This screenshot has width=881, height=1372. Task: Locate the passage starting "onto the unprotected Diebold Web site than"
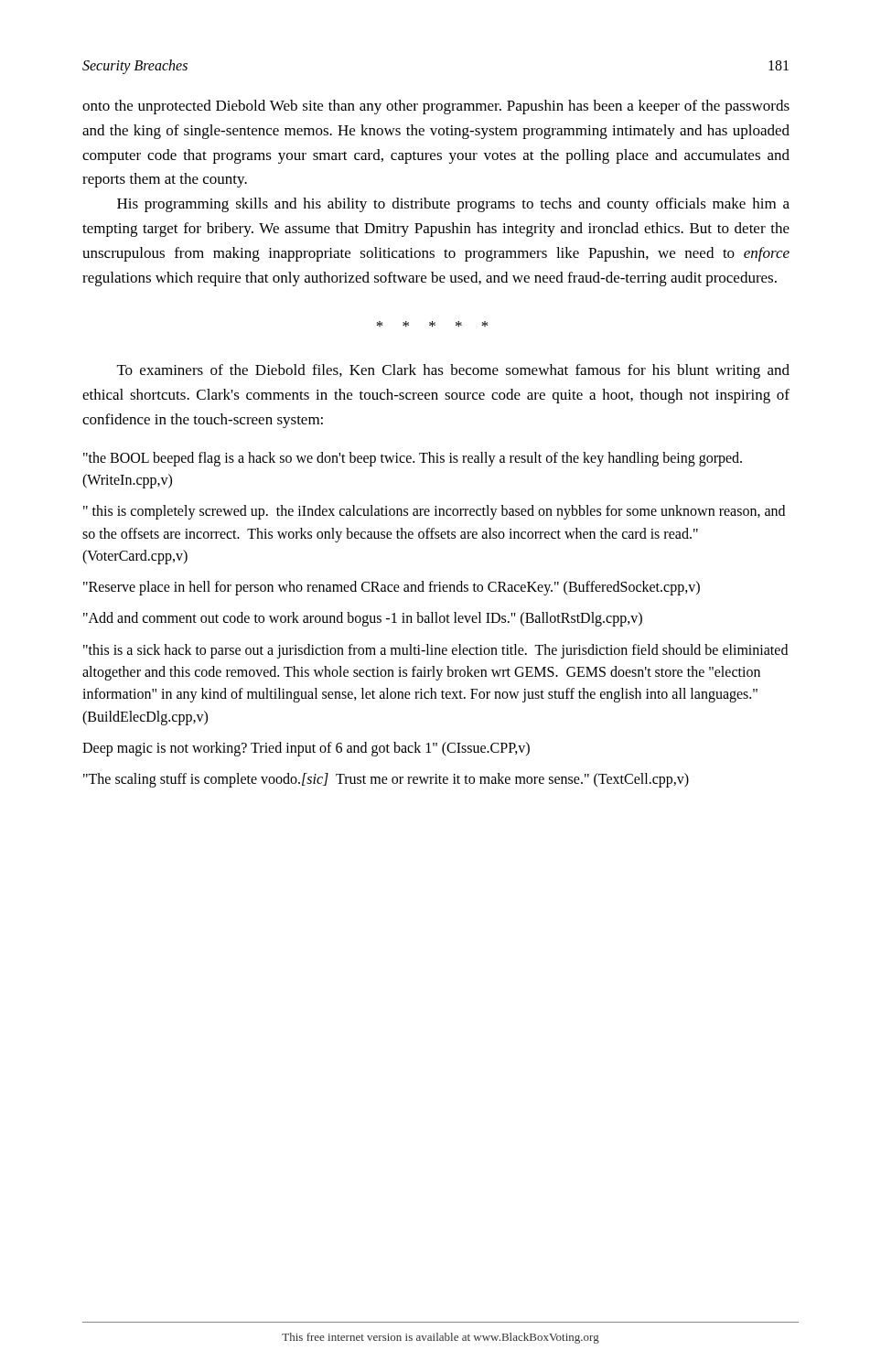pos(436,143)
